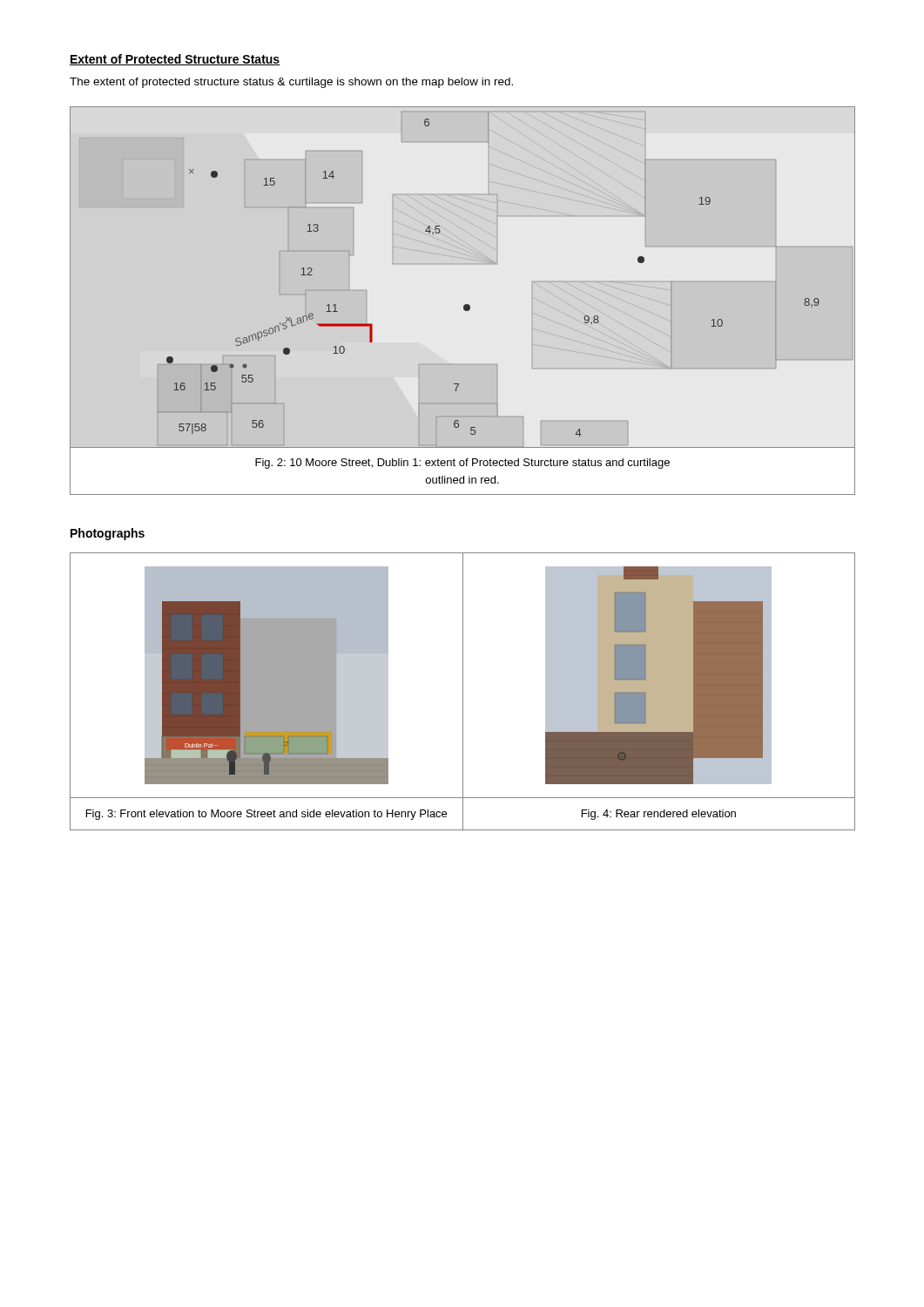Find the caption on this page that starts "Fig. 2: 10 Moore"

tap(462, 471)
